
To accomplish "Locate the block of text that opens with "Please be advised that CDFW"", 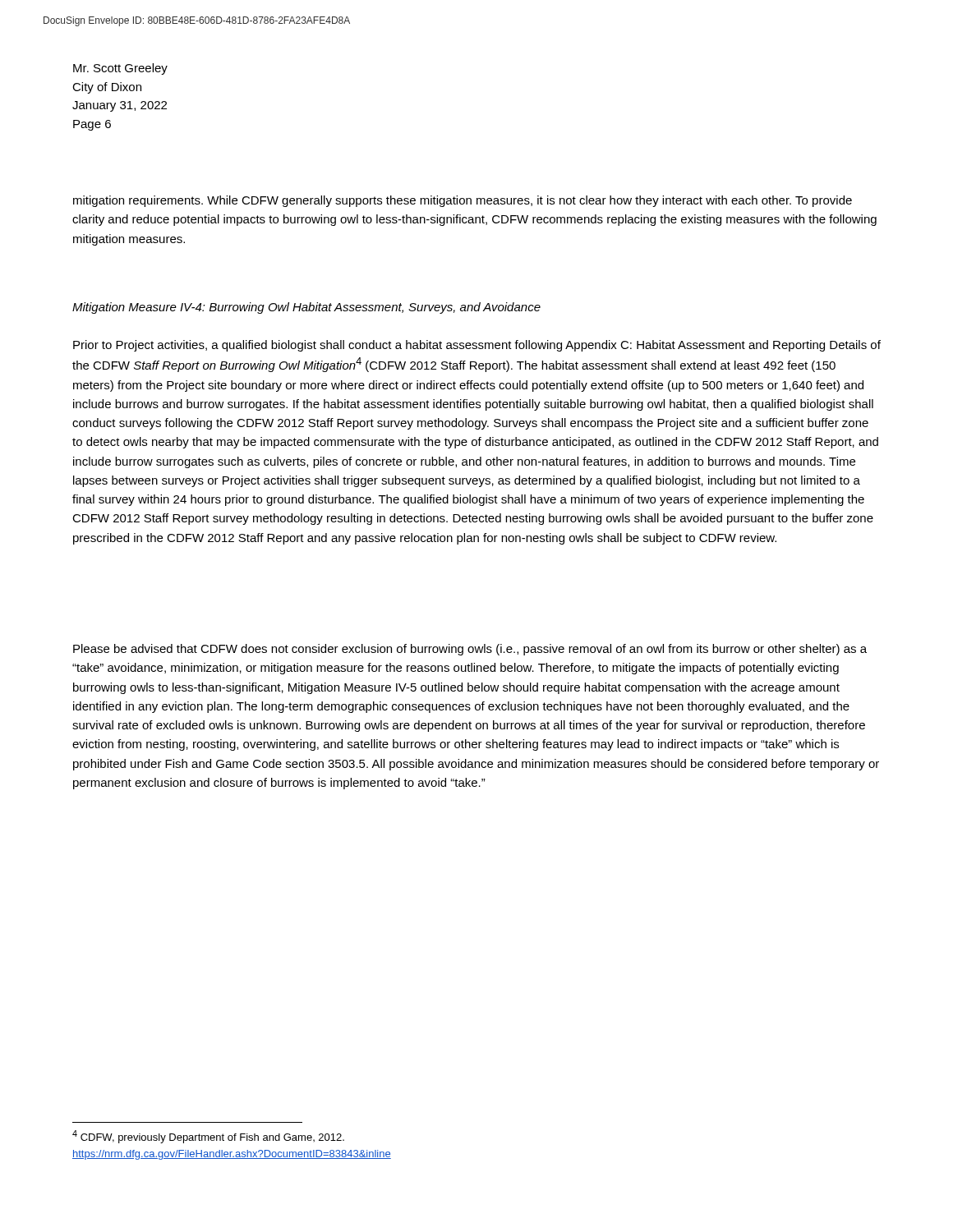I will 476,715.
